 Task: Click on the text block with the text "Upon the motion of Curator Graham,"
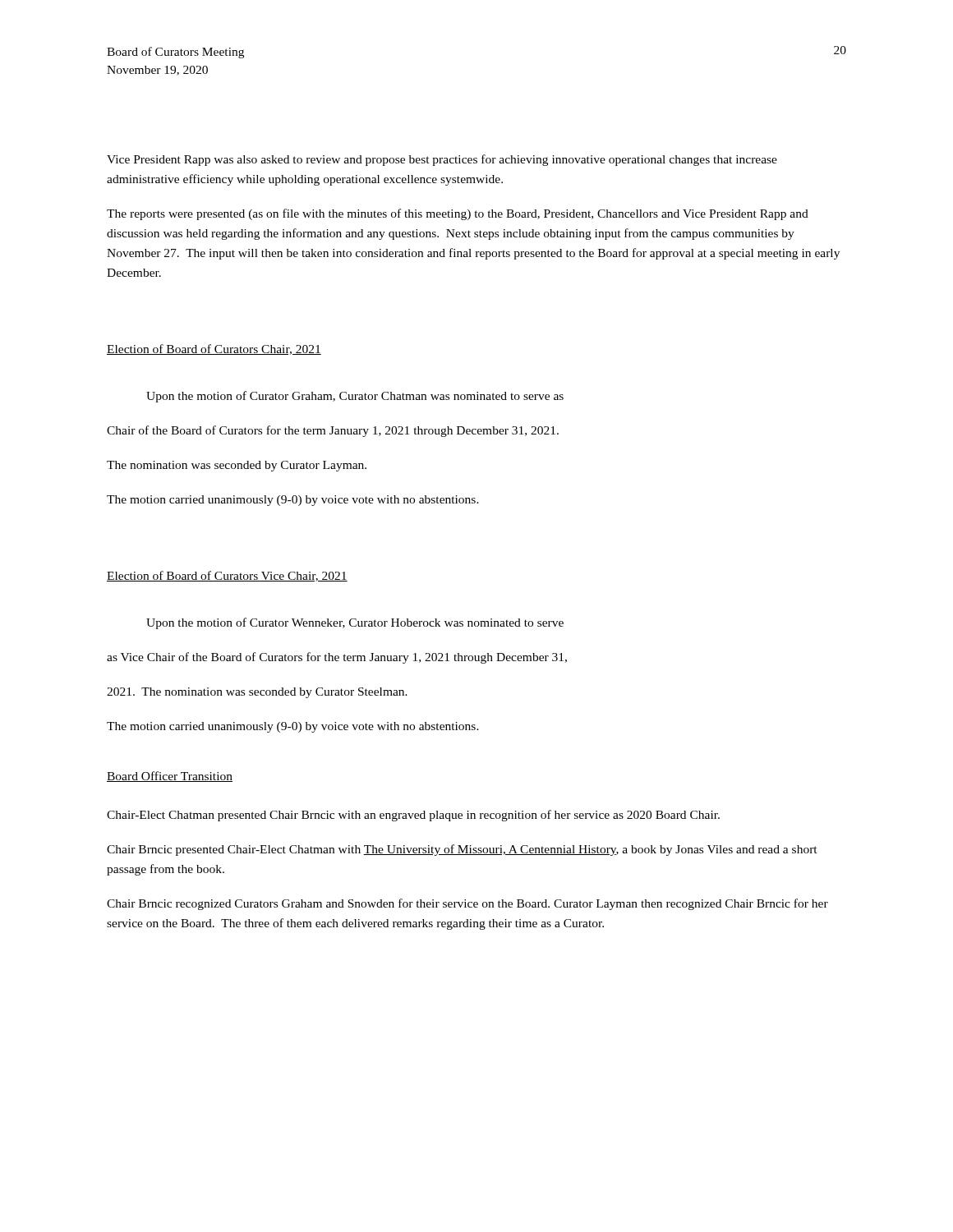355,396
